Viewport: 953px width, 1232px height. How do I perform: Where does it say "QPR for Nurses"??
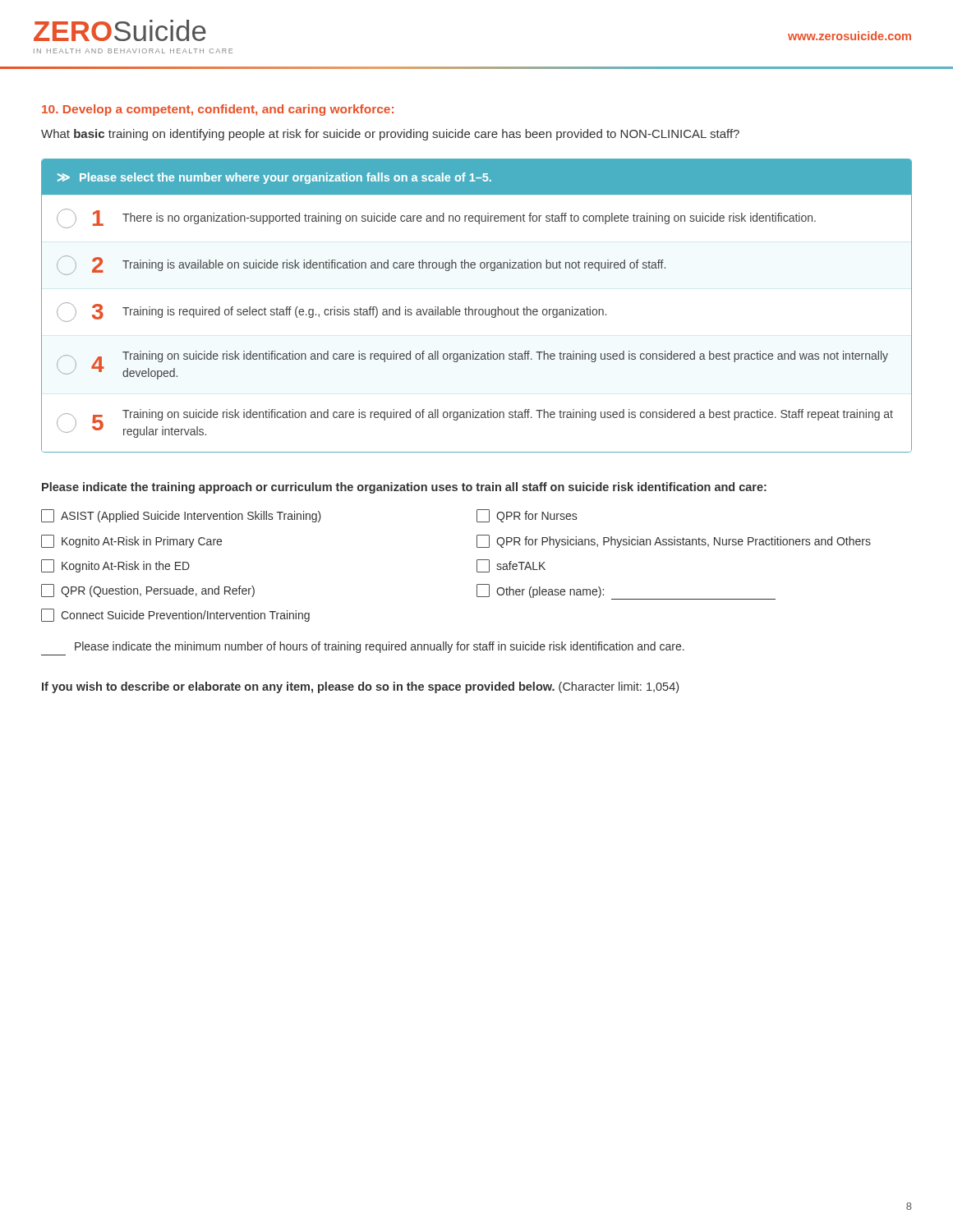pyautogui.click(x=527, y=516)
